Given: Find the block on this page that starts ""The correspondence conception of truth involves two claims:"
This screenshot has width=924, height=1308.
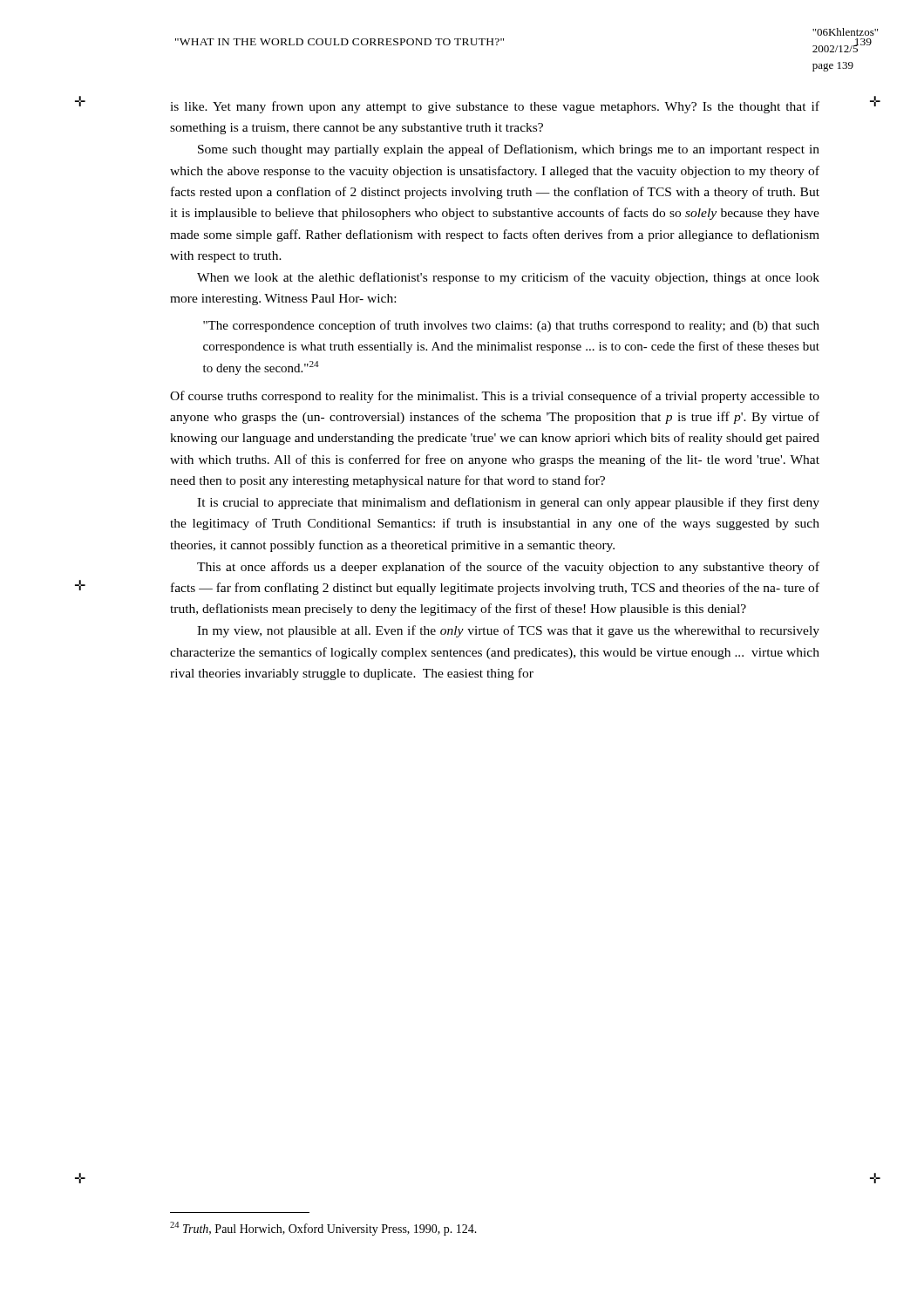Looking at the screenshot, I should coord(511,347).
